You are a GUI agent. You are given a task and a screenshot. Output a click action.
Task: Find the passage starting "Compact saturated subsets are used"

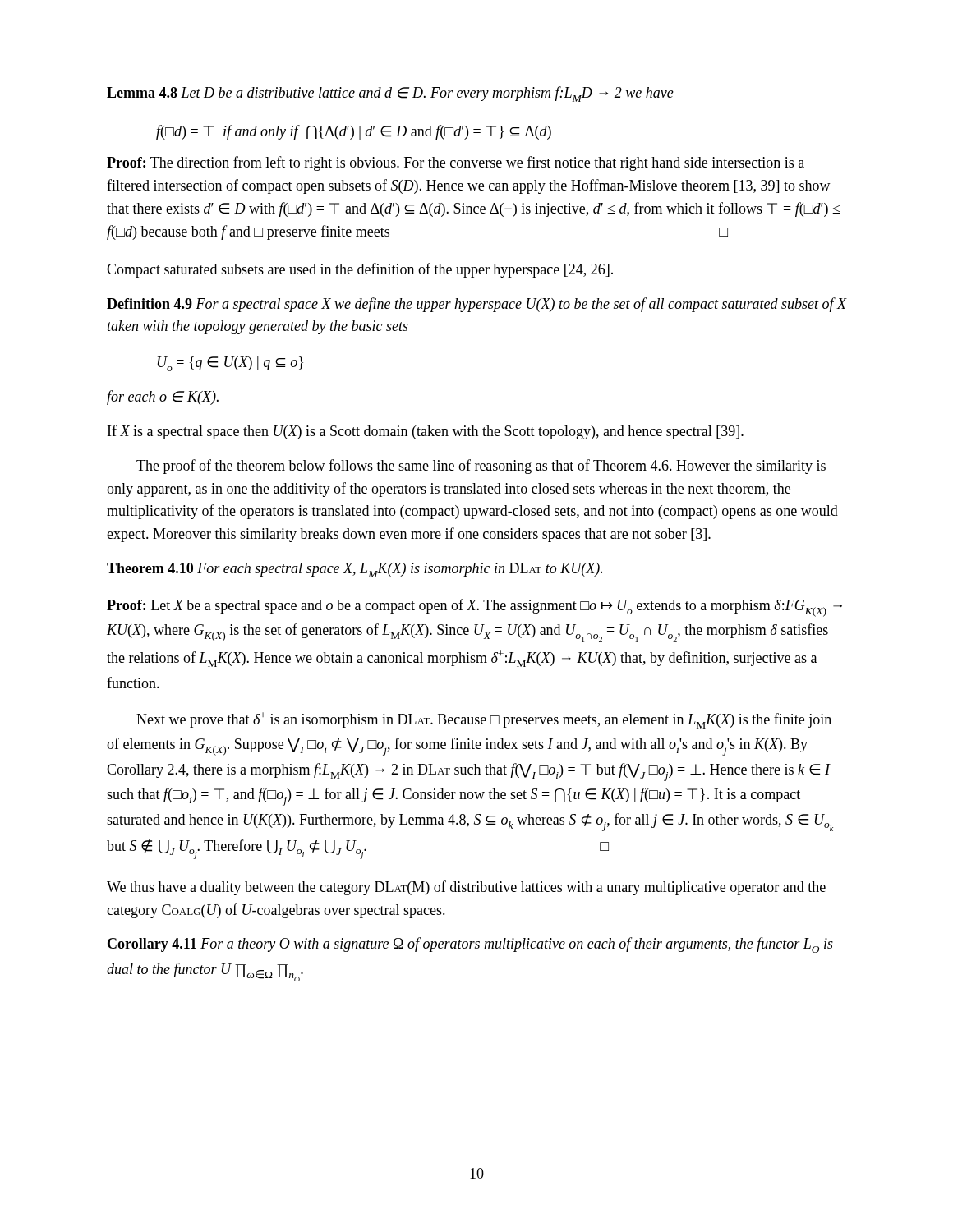(360, 269)
